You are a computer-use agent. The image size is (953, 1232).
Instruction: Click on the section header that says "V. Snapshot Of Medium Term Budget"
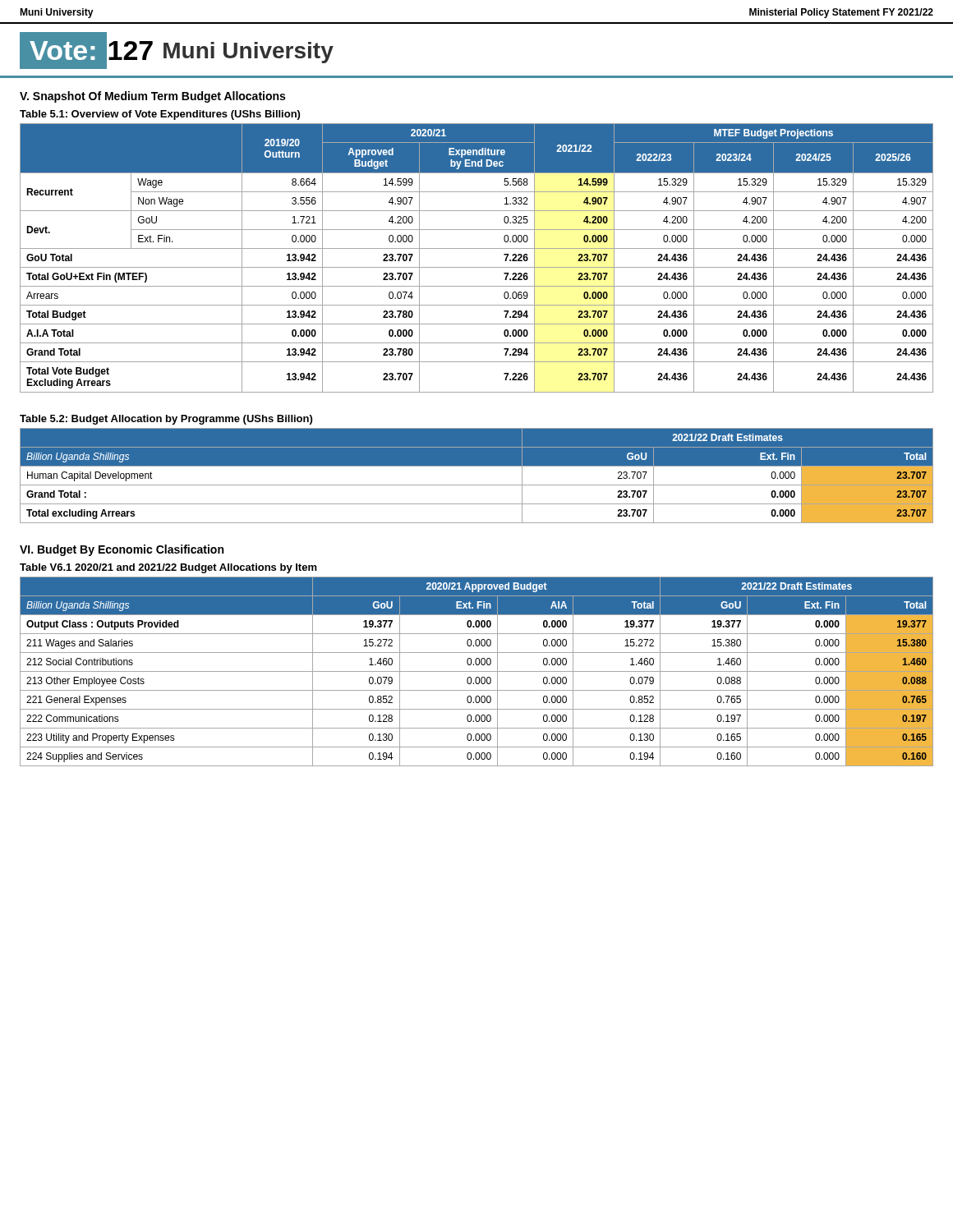pos(153,96)
